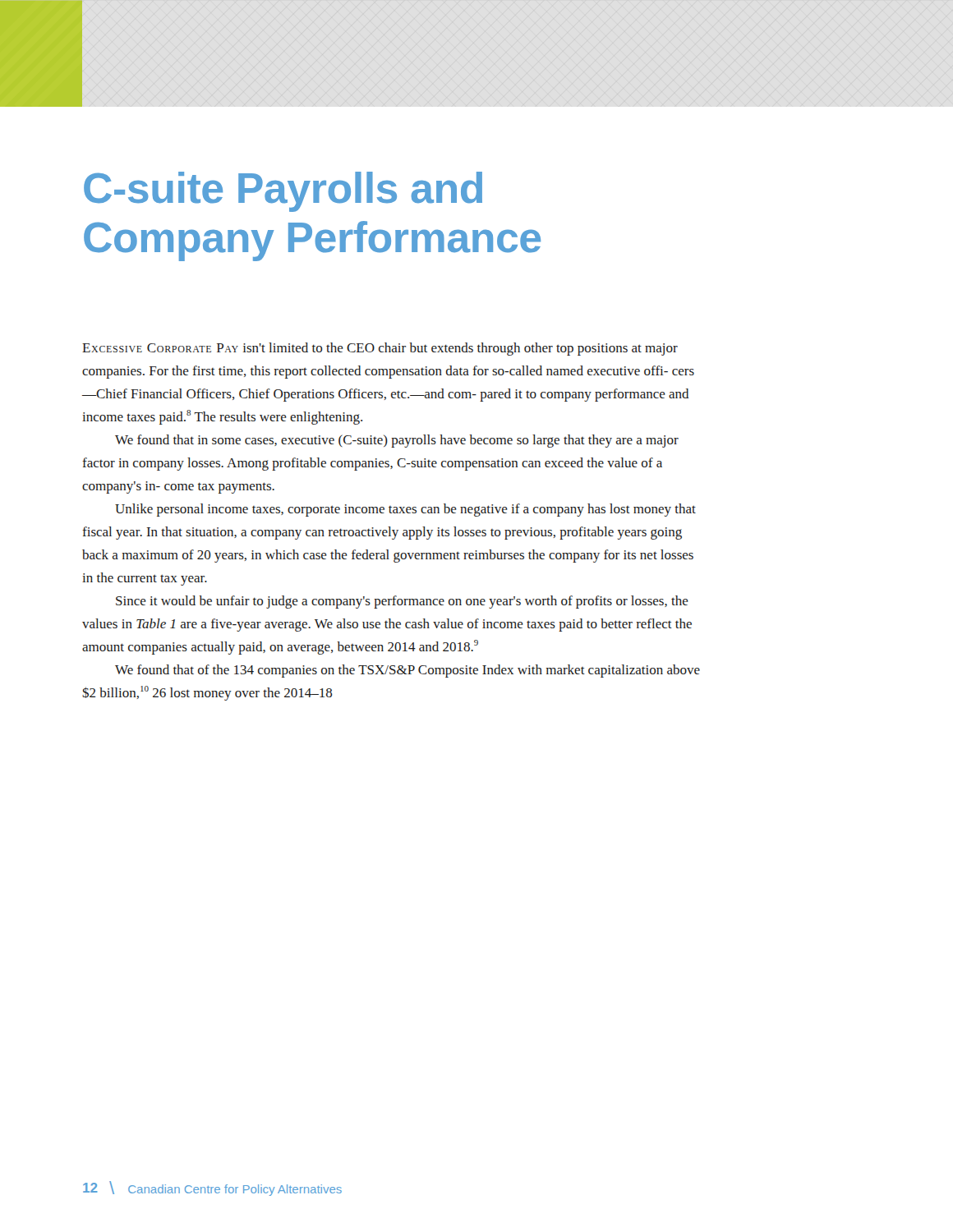The width and height of the screenshot is (953, 1232).
Task: Find the illustration
Action: tap(476, 53)
